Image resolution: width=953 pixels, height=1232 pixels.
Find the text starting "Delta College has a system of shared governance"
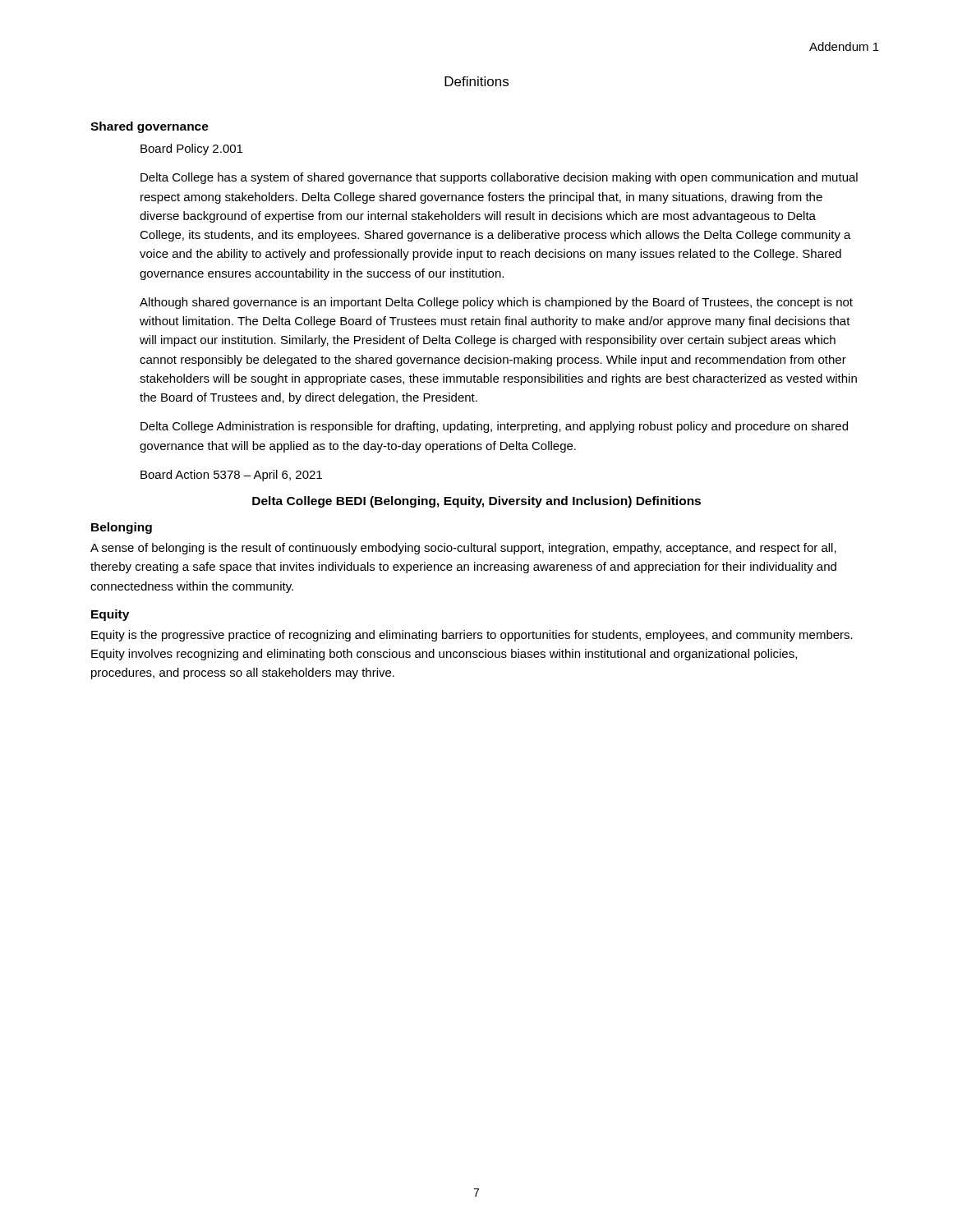[x=499, y=225]
